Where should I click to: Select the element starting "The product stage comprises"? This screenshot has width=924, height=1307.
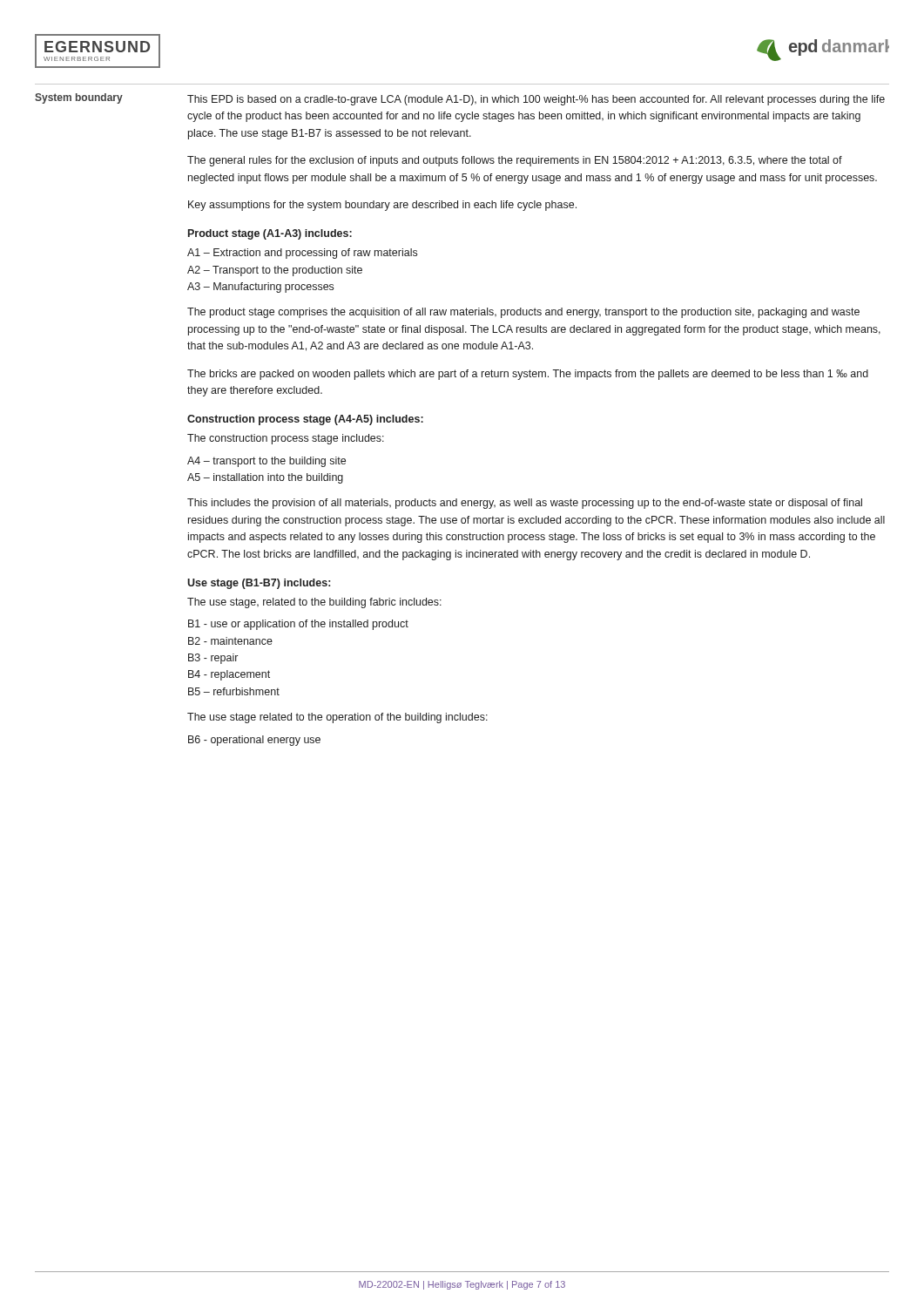pyautogui.click(x=534, y=329)
